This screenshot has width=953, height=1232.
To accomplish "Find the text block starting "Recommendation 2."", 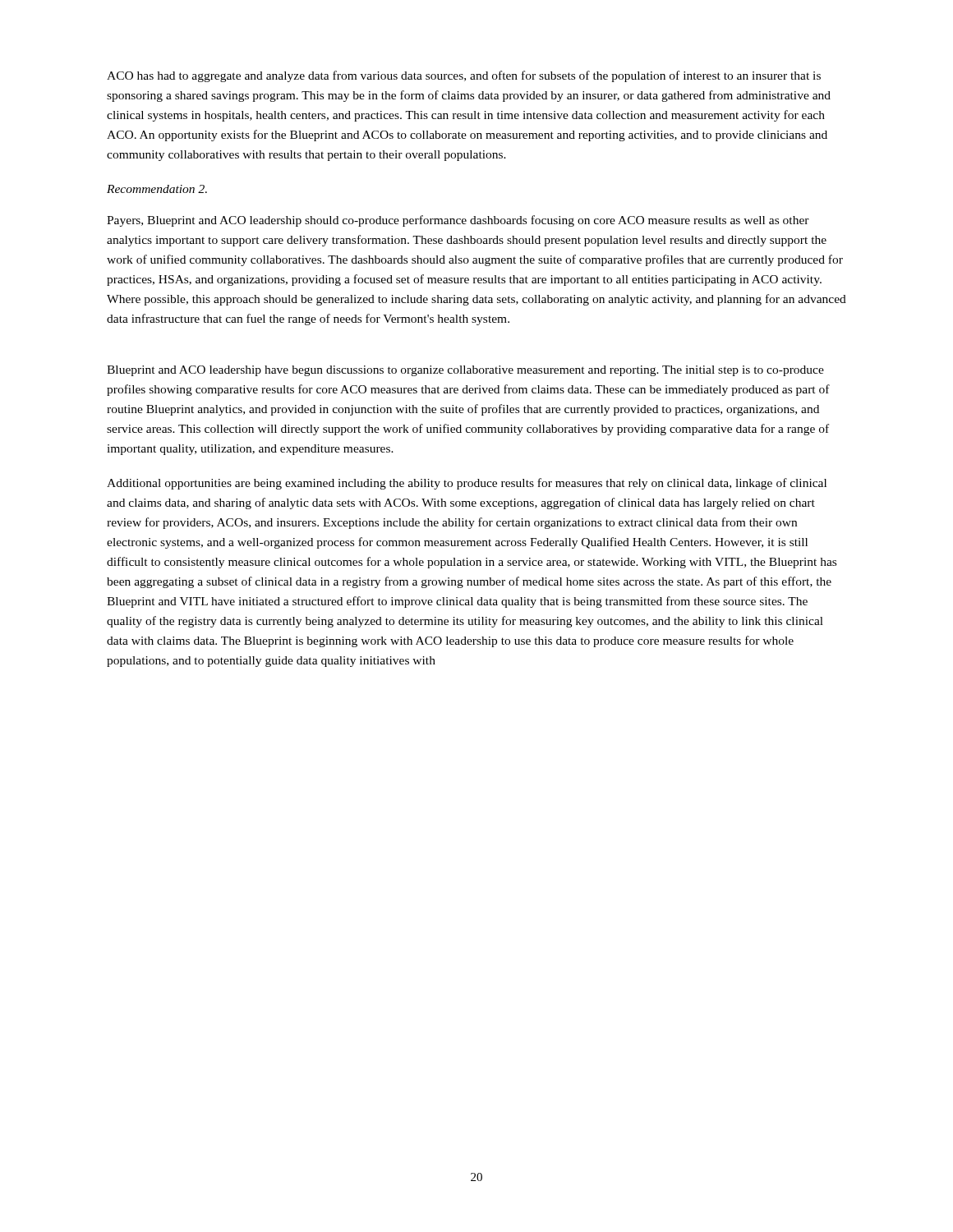I will click(157, 189).
